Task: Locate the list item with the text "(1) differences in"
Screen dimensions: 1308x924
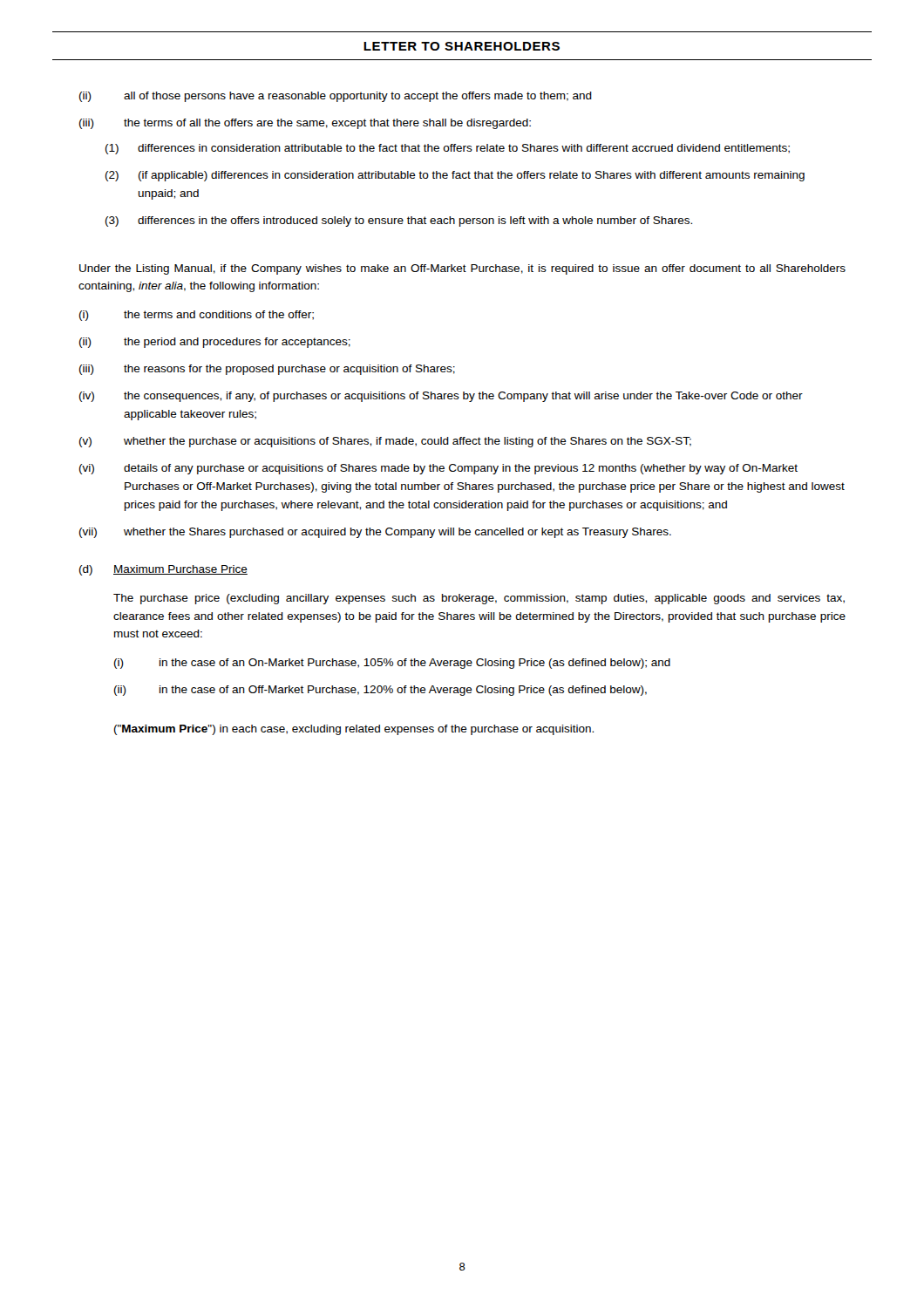Action: [x=475, y=149]
